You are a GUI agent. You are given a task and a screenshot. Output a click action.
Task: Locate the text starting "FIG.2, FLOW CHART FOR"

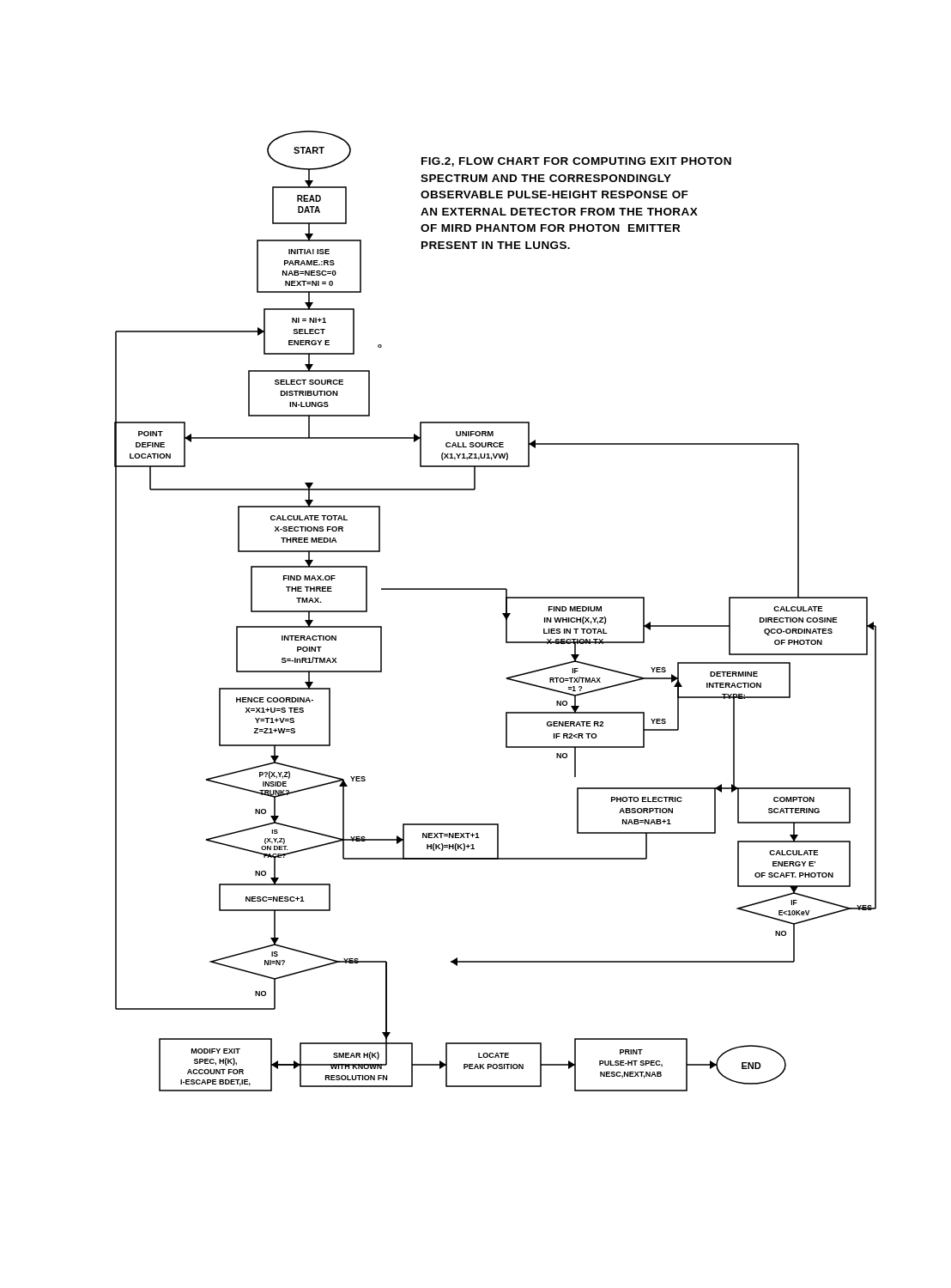(x=576, y=203)
